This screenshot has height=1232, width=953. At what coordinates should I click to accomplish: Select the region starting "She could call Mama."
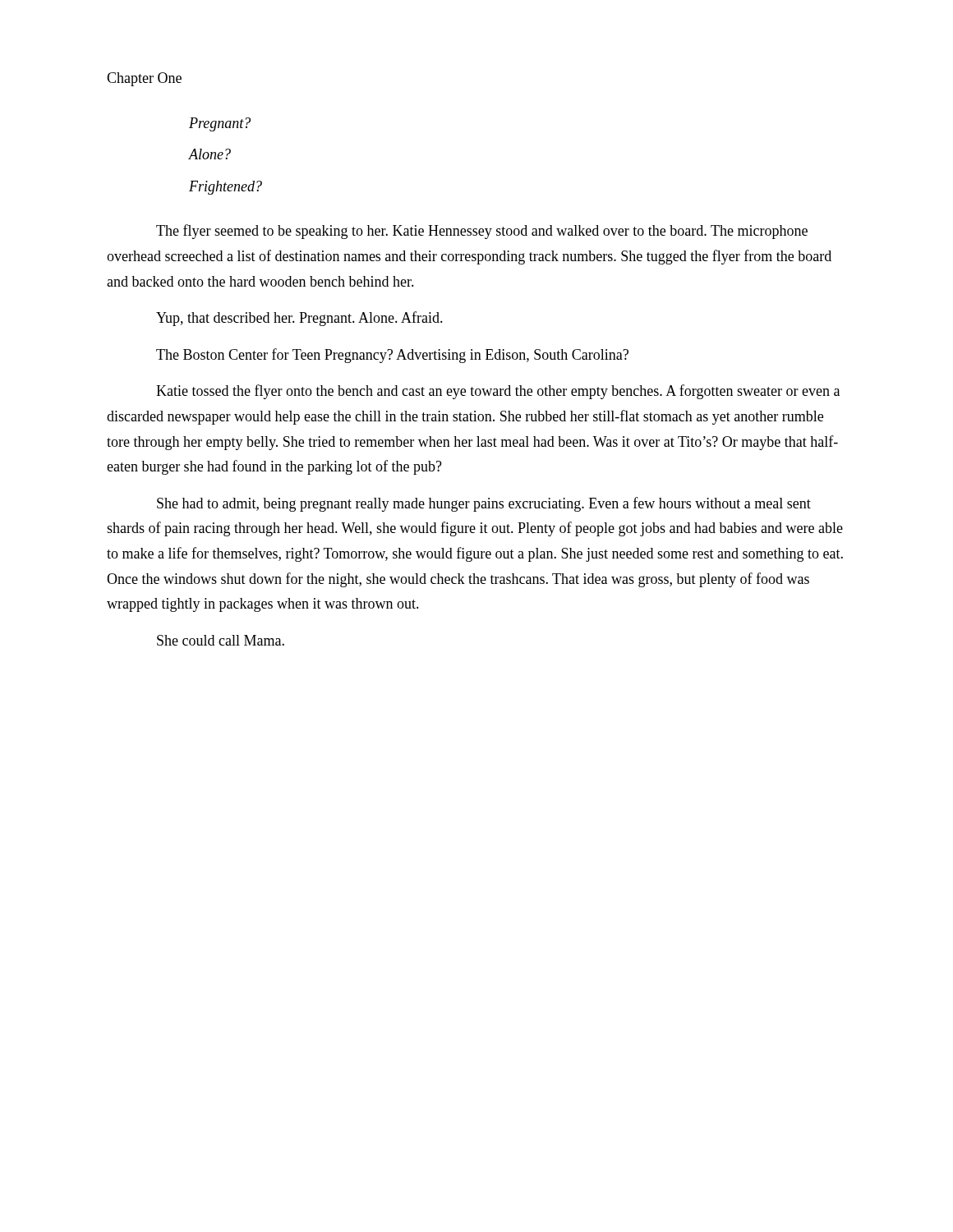coord(221,640)
